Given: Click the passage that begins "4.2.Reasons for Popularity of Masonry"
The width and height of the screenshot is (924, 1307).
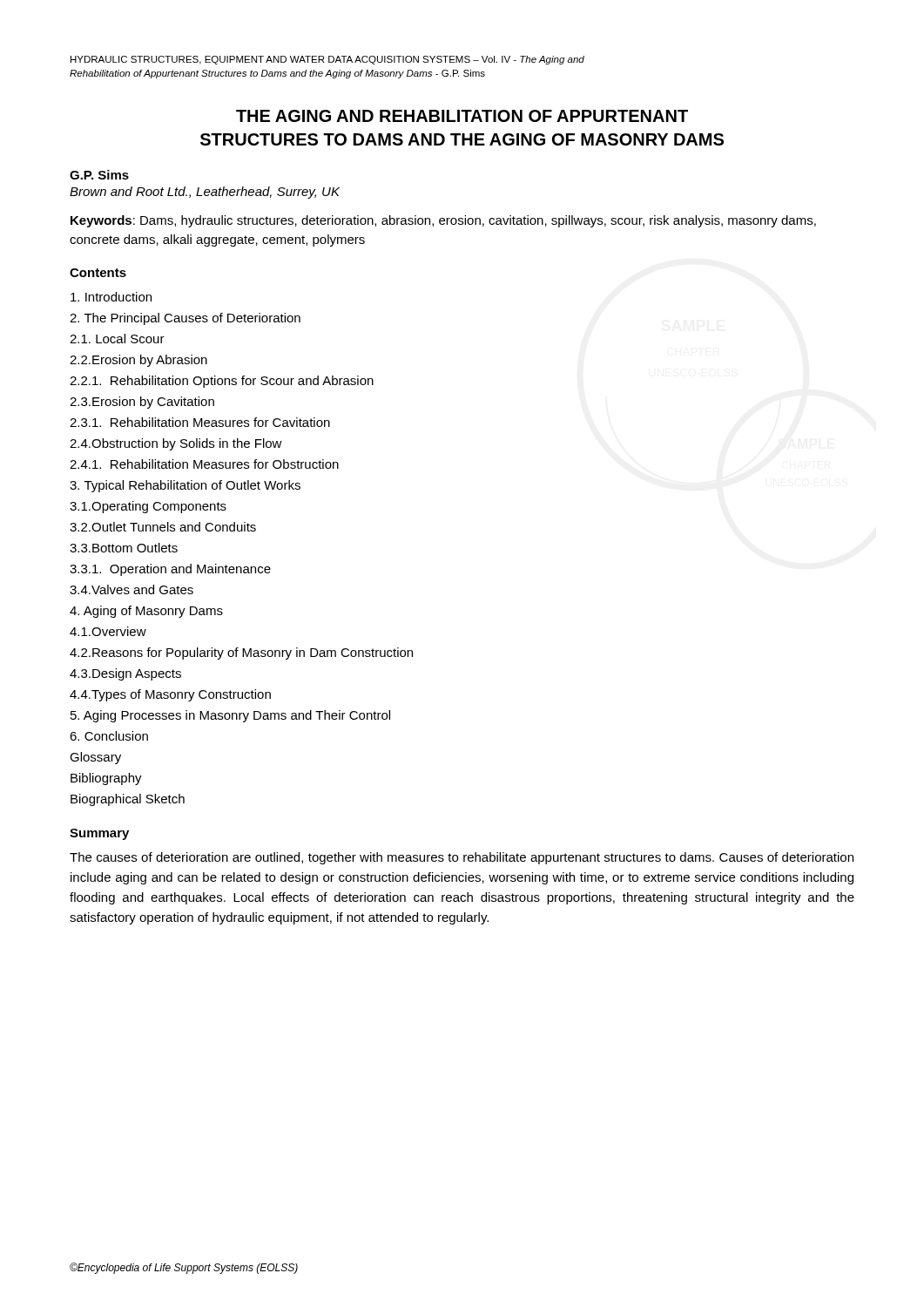Looking at the screenshot, I should 242,652.
